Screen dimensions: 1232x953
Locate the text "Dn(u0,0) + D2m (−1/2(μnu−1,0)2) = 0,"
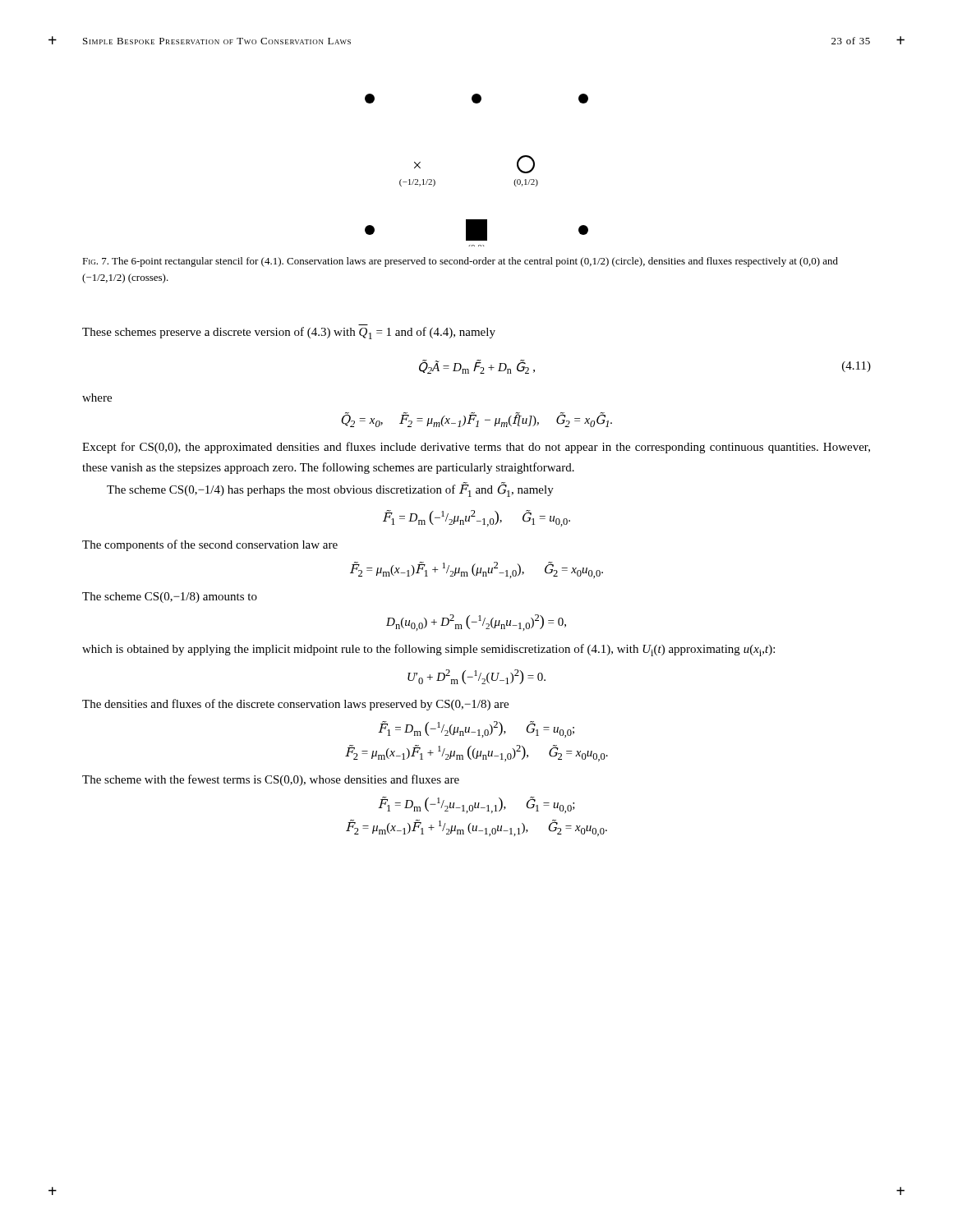click(x=476, y=622)
